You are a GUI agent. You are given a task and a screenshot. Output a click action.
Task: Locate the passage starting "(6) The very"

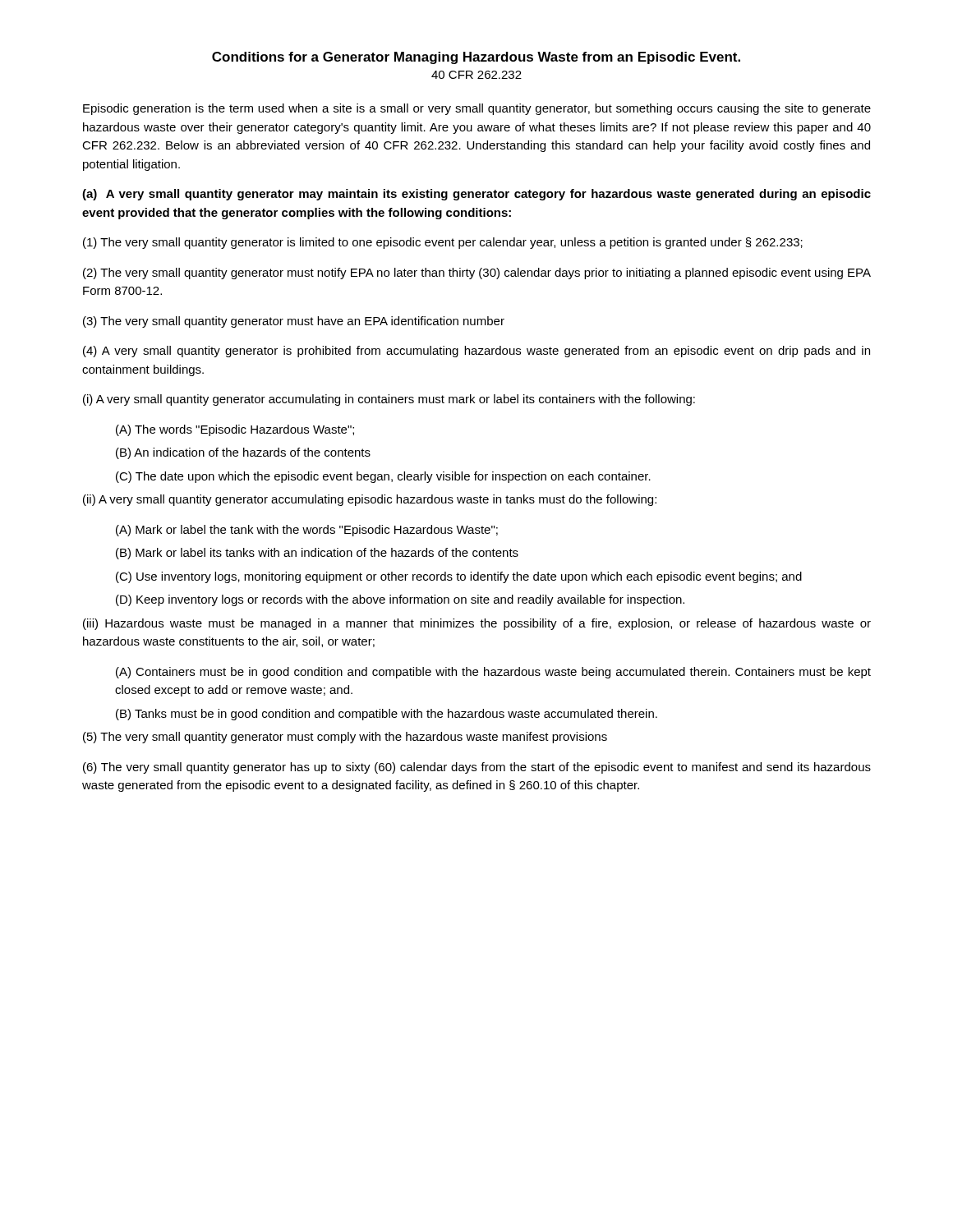[476, 776]
